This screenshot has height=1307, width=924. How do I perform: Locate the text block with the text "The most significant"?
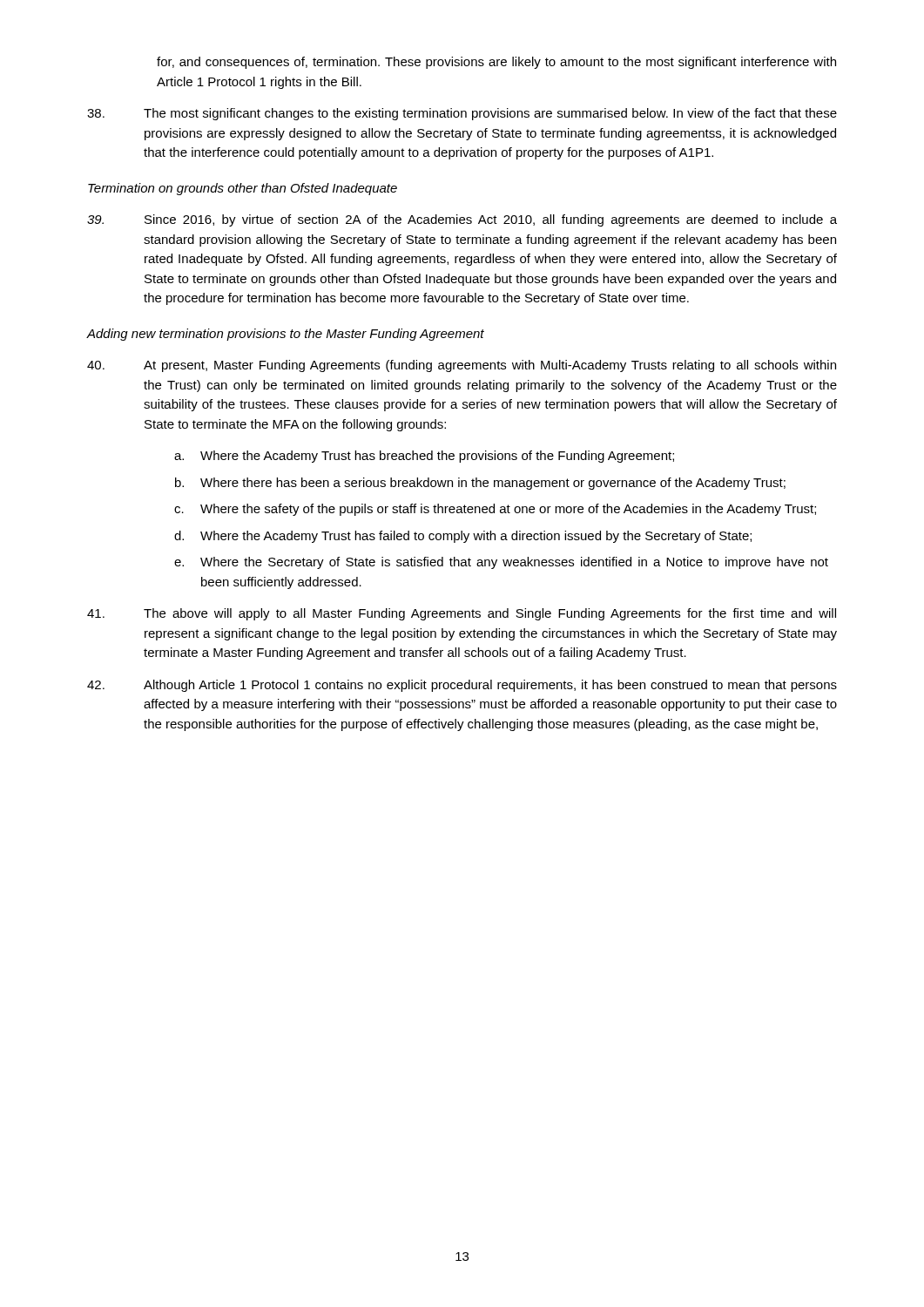coord(462,133)
